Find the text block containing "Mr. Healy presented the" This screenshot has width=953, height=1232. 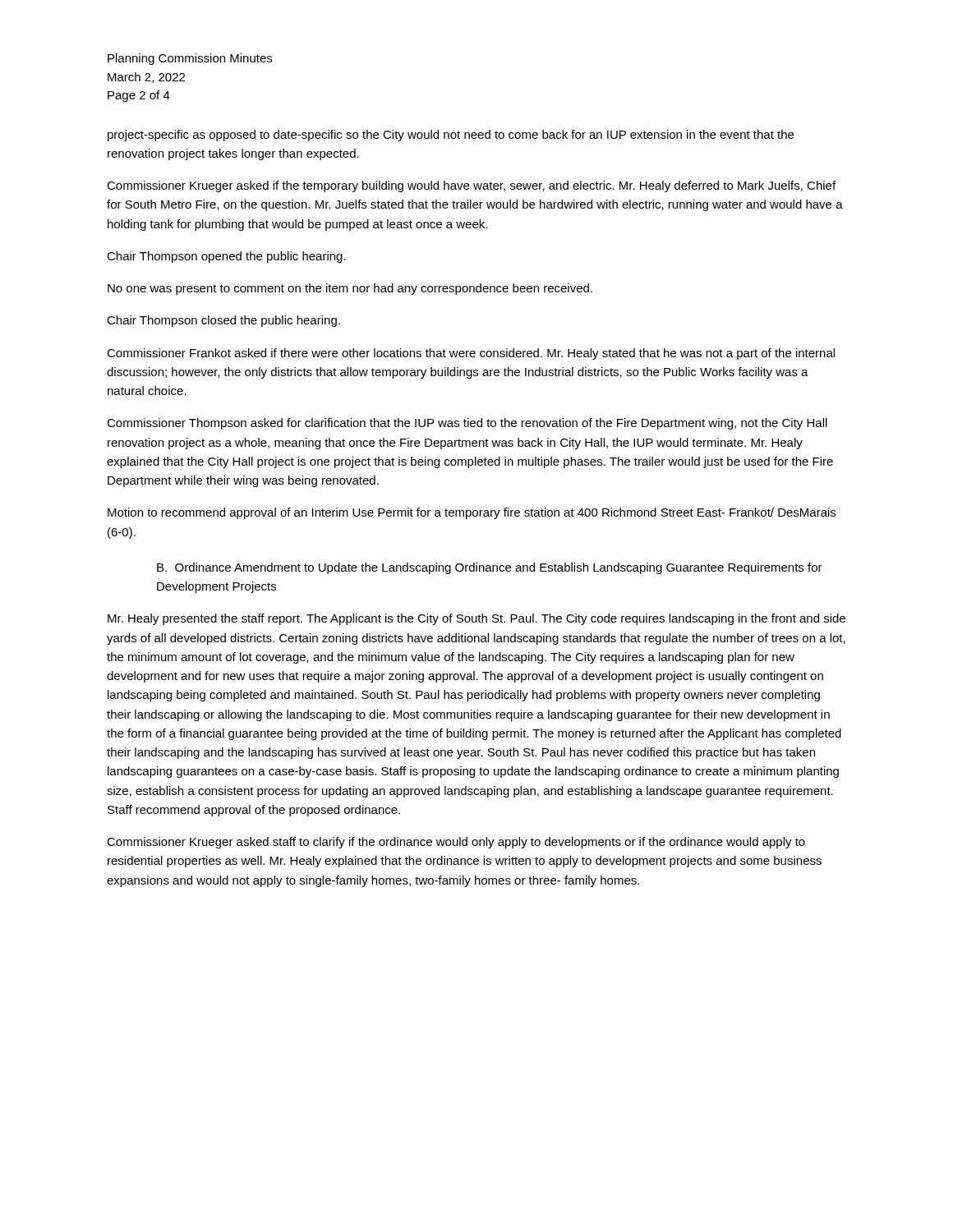click(x=476, y=714)
